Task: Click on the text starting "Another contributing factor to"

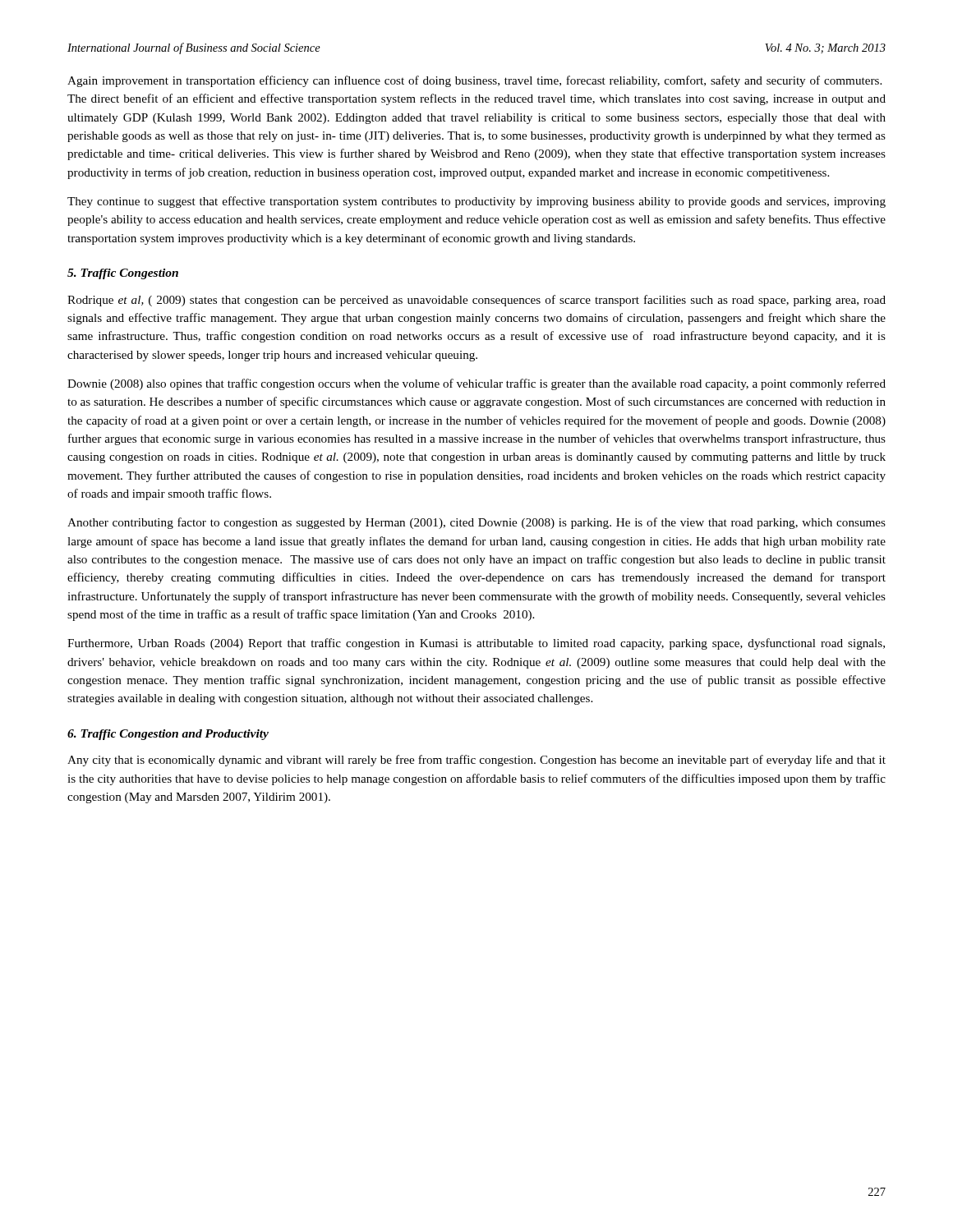Action: click(476, 568)
